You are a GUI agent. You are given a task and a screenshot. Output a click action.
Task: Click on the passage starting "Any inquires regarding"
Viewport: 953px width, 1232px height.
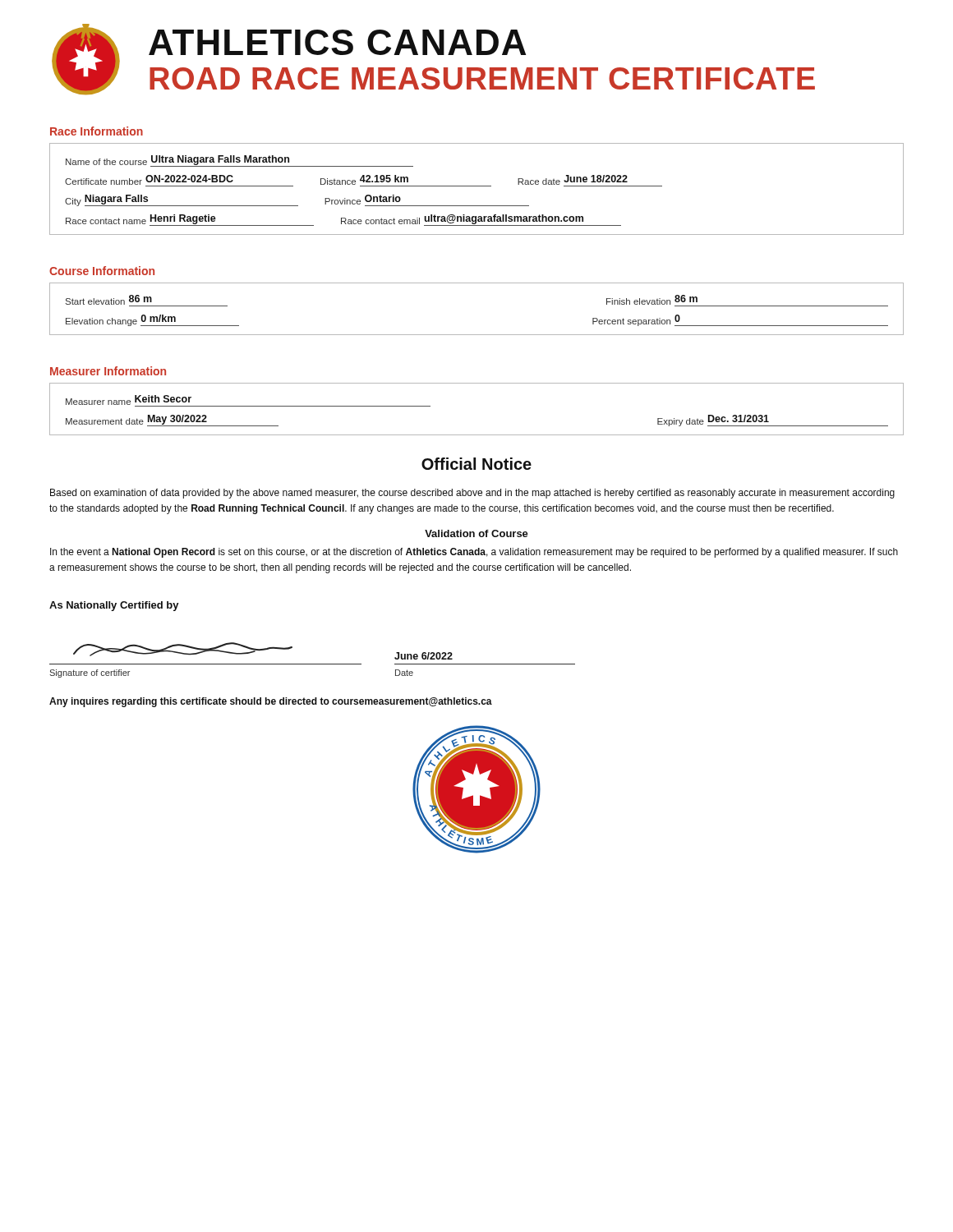[271, 701]
